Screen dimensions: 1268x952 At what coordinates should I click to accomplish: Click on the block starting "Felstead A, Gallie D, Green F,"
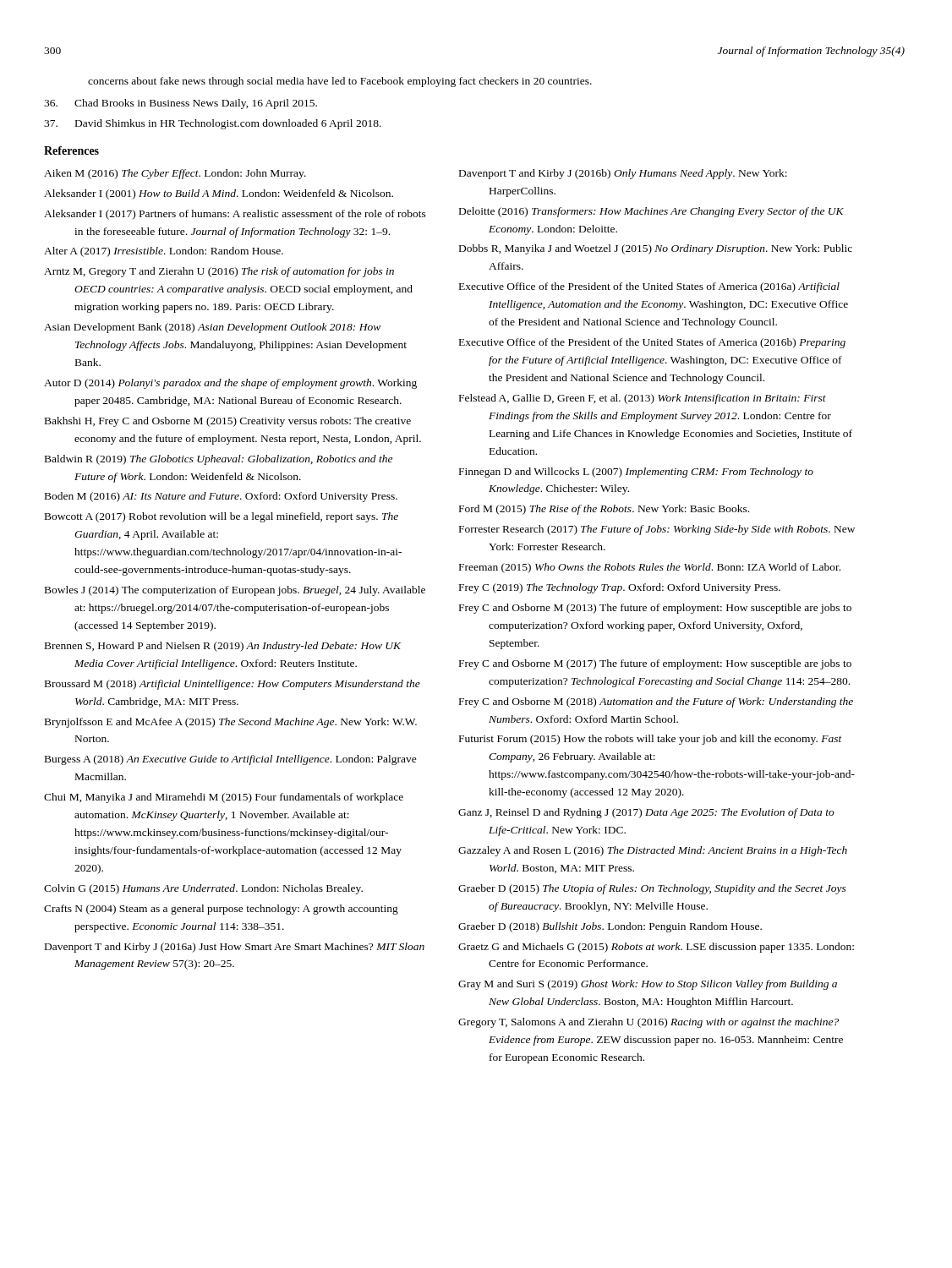click(655, 424)
